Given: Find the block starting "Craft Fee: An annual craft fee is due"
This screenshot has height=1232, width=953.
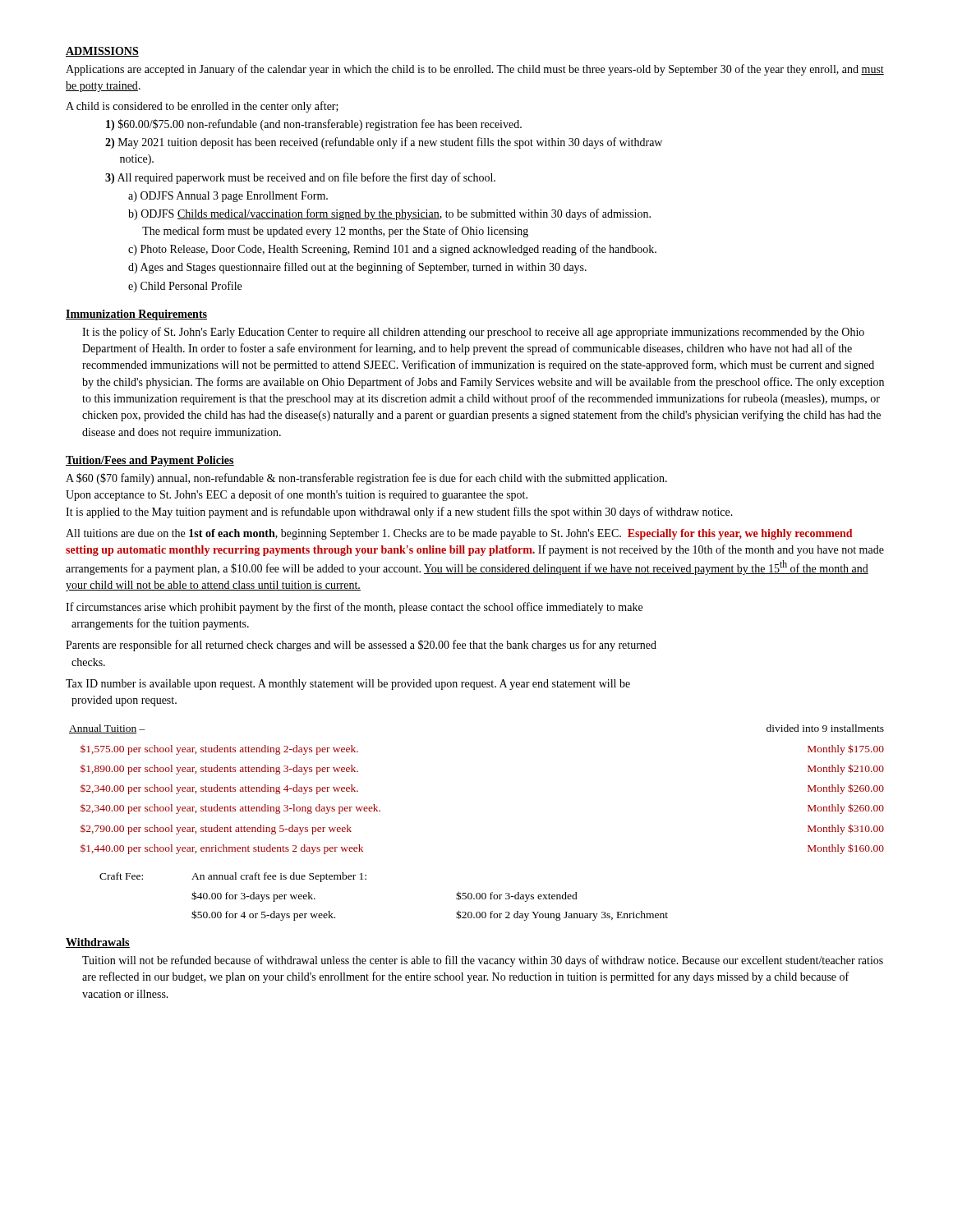Looking at the screenshot, I should coord(233,877).
